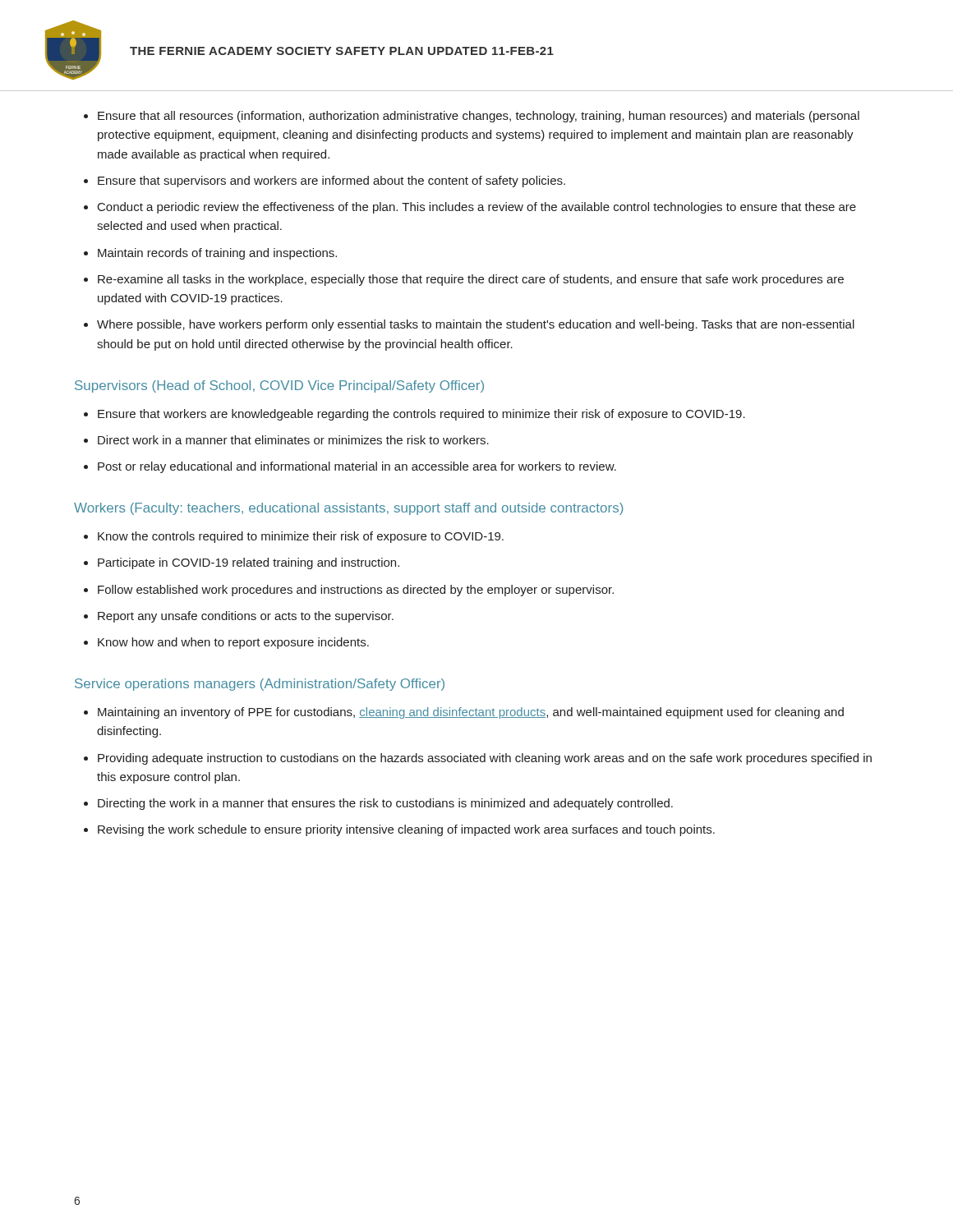Image resolution: width=953 pixels, height=1232 pixels.
Task: Find the list item with the text "Conduct a periodic review the effectiveness"
Action: click(477, 216)
